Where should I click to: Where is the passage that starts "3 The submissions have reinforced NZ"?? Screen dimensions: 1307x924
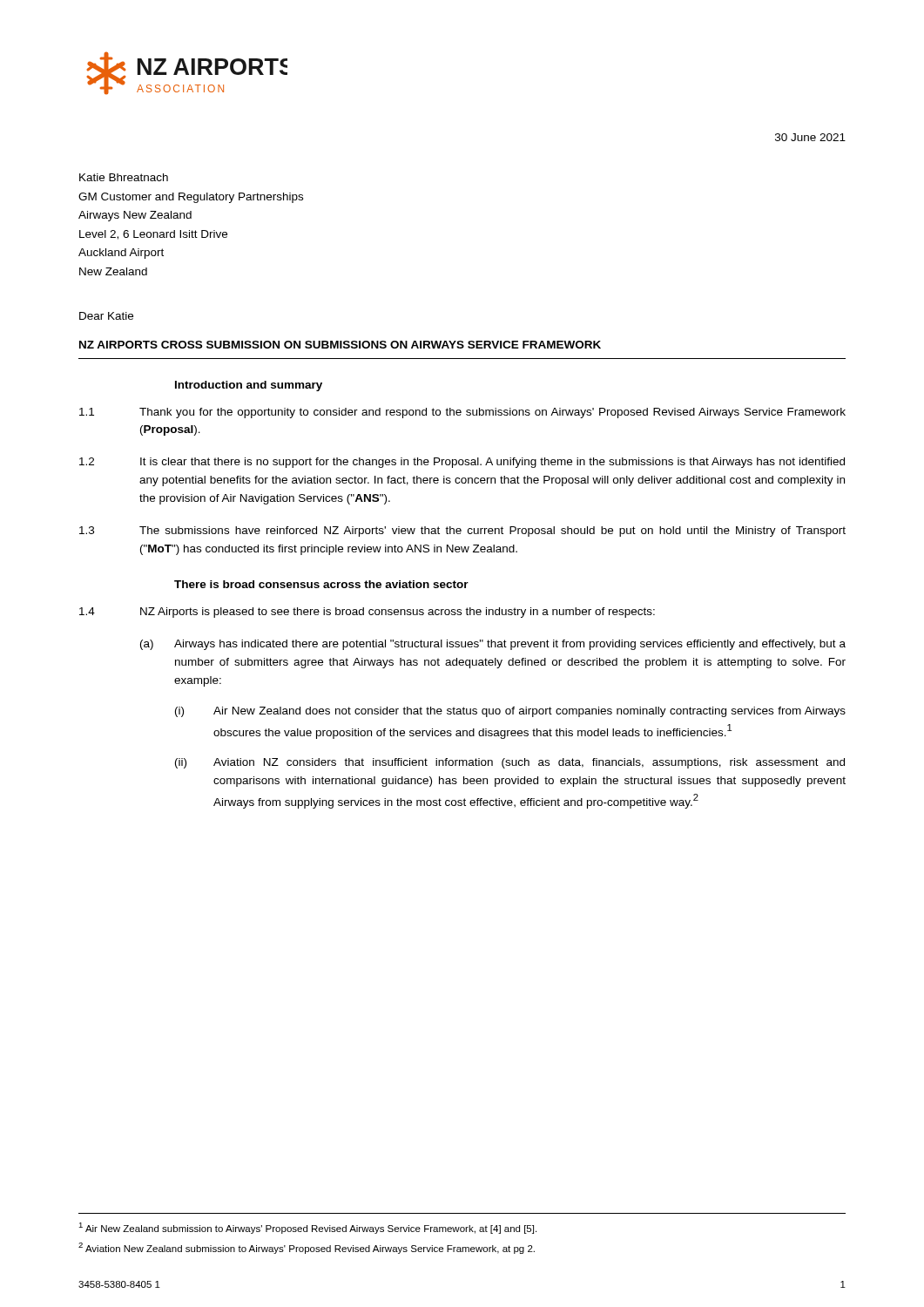tap(462, 540)
